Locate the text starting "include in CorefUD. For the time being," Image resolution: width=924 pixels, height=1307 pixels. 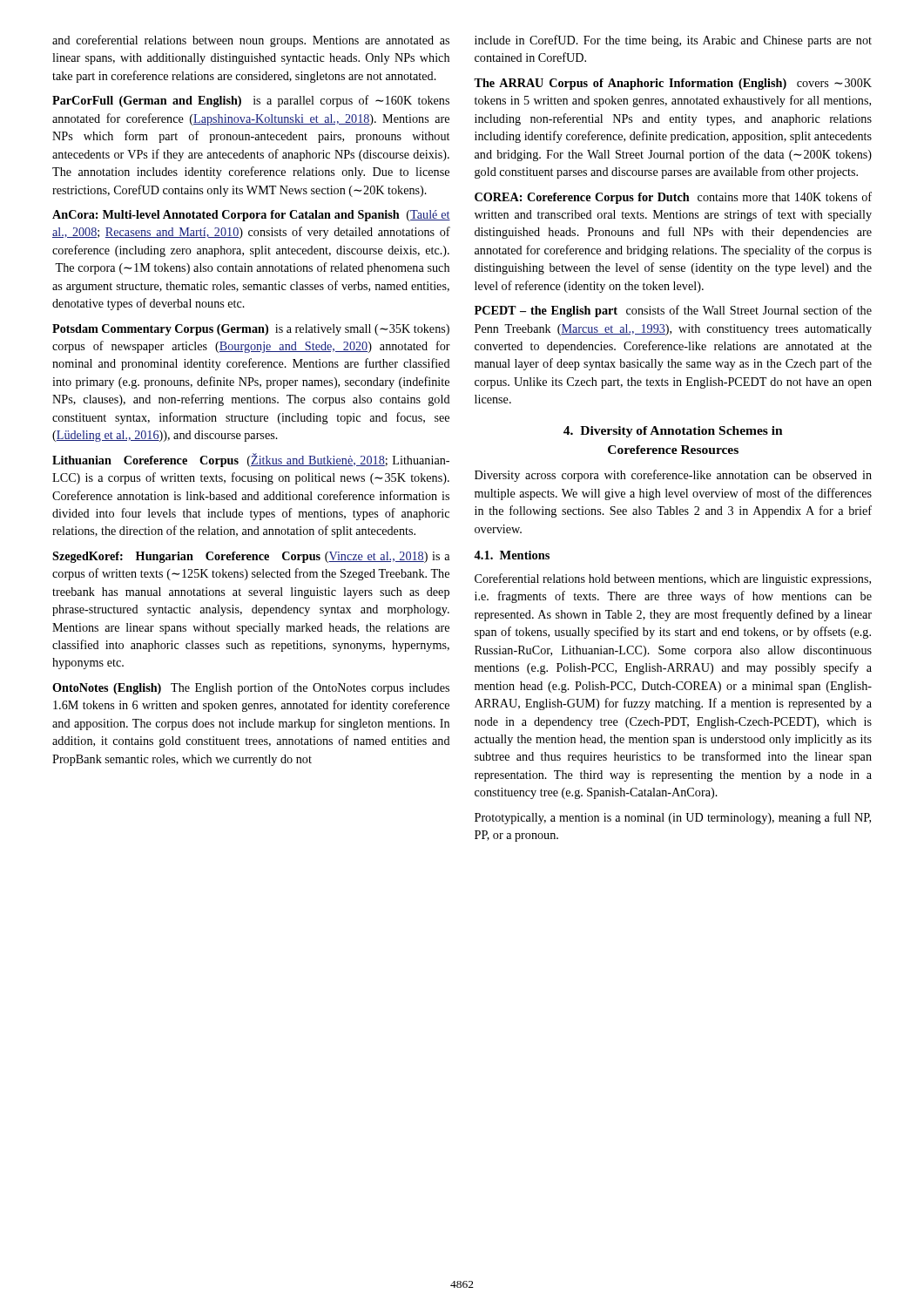[673, 49]
